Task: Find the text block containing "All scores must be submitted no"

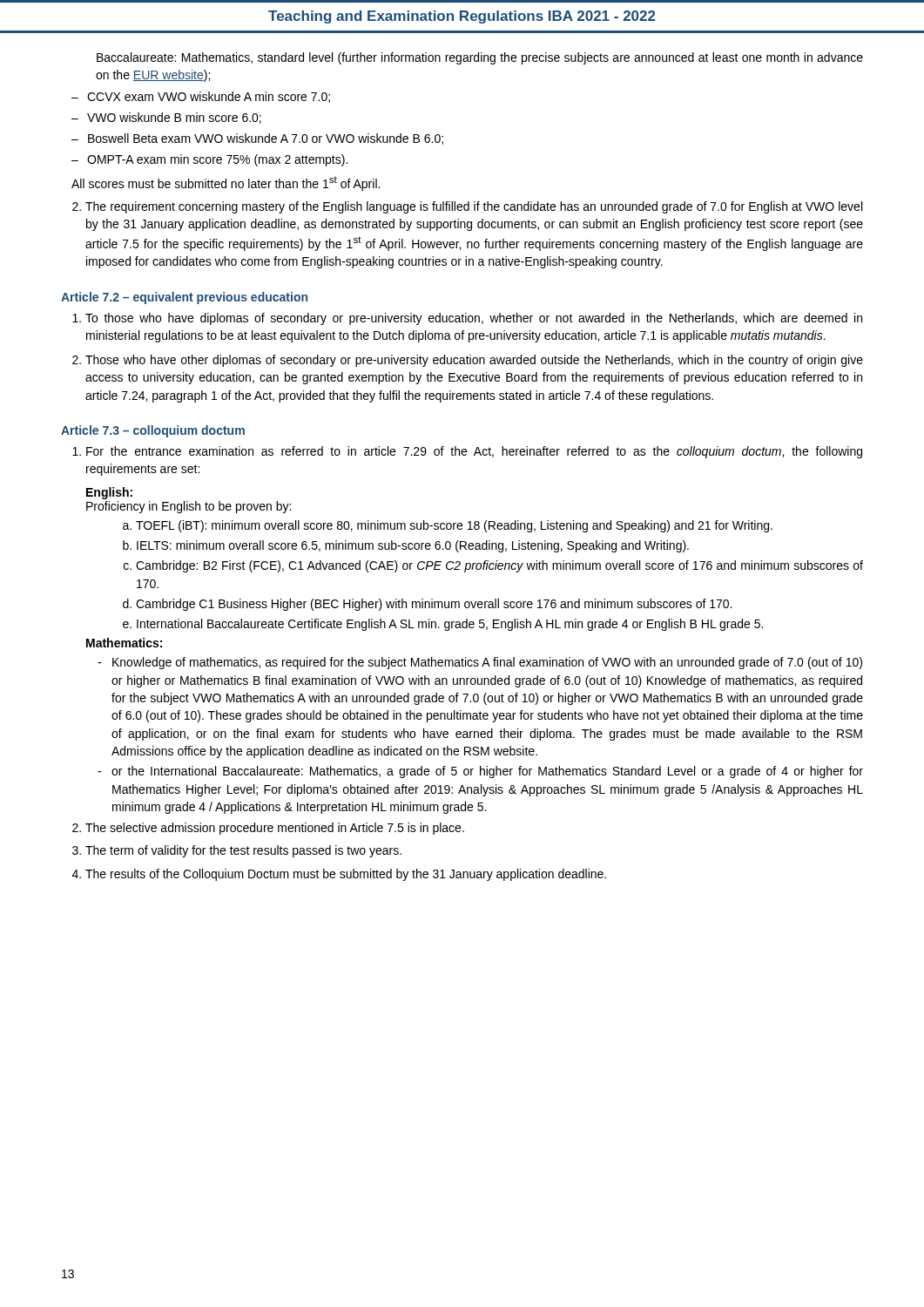Action: click(226, 183)
